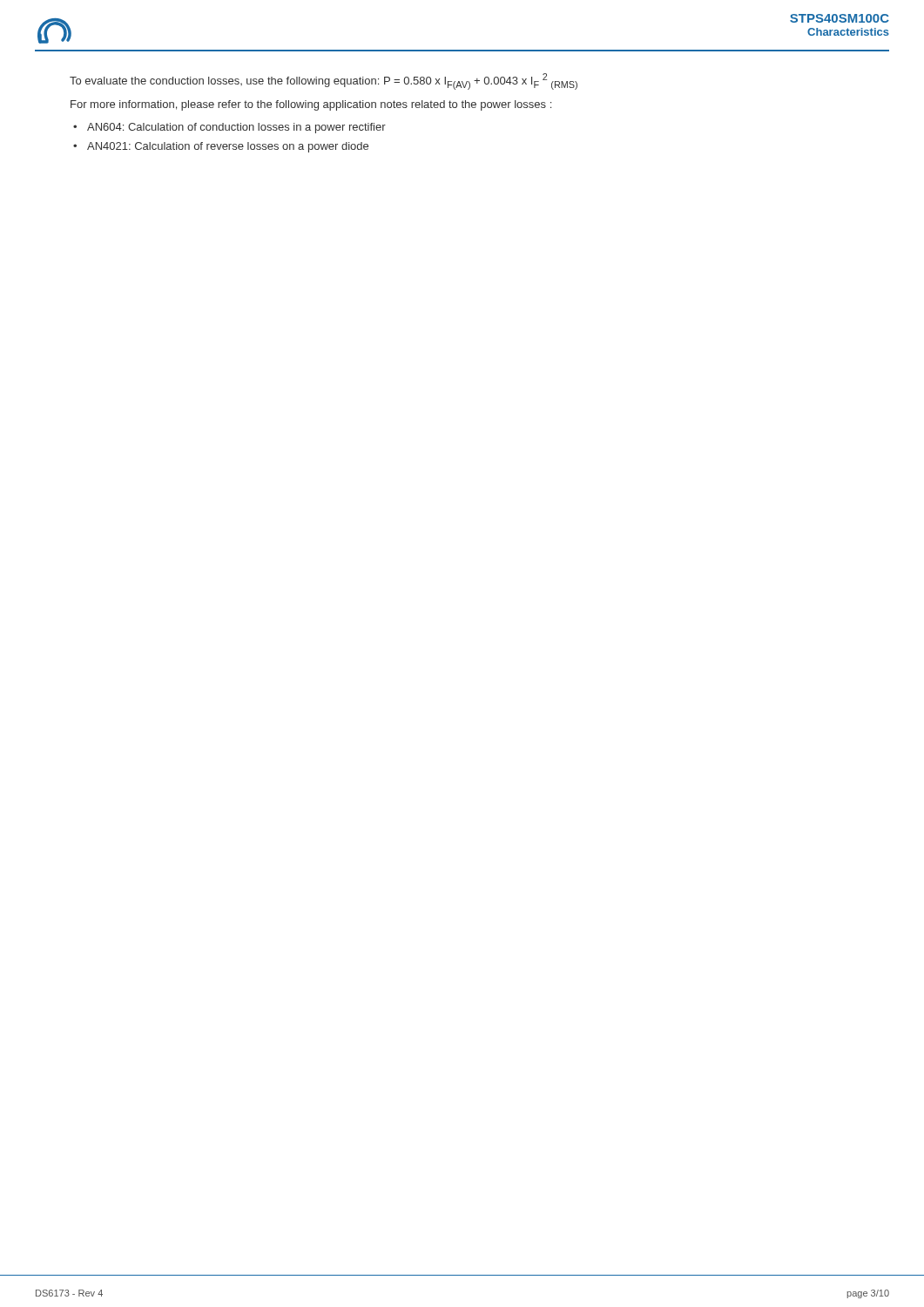Viewport: 924px width, 1307px height.
Task: Locate the block of text that opens with "For more information, please"
Action: point(311,104)
